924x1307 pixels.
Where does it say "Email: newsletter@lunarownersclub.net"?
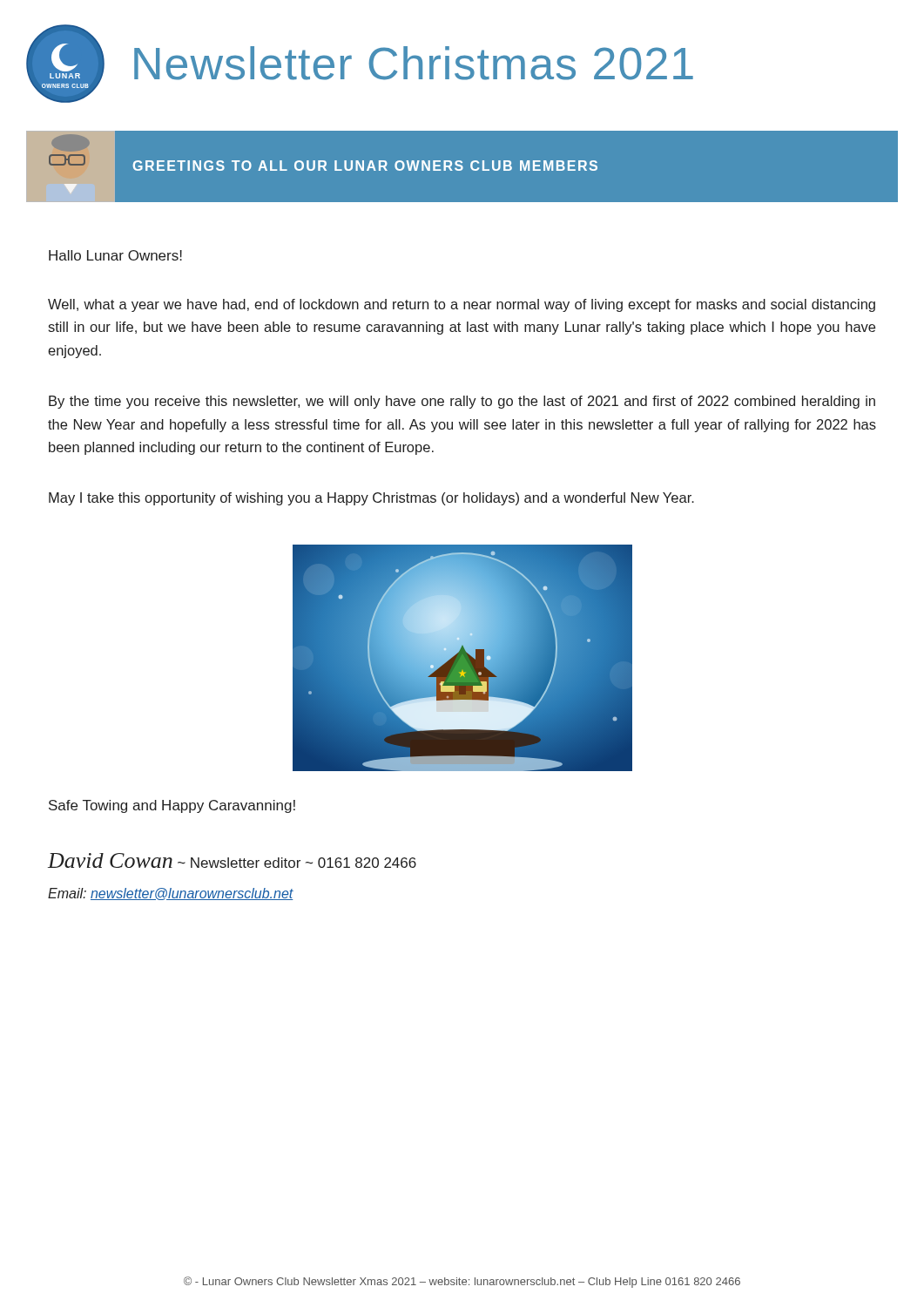pos(170,893)
